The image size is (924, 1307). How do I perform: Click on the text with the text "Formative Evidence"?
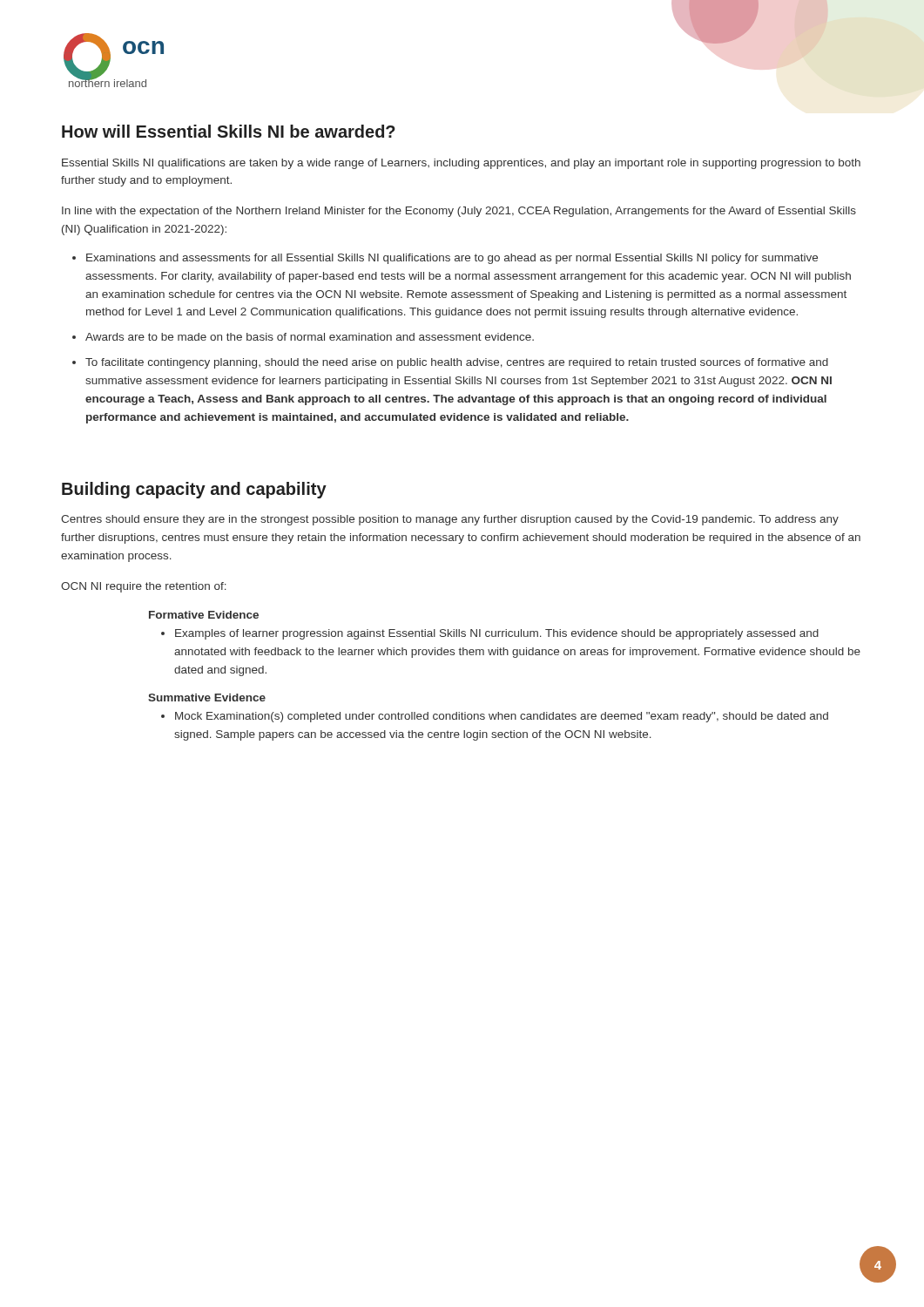(x=204, y=615)
